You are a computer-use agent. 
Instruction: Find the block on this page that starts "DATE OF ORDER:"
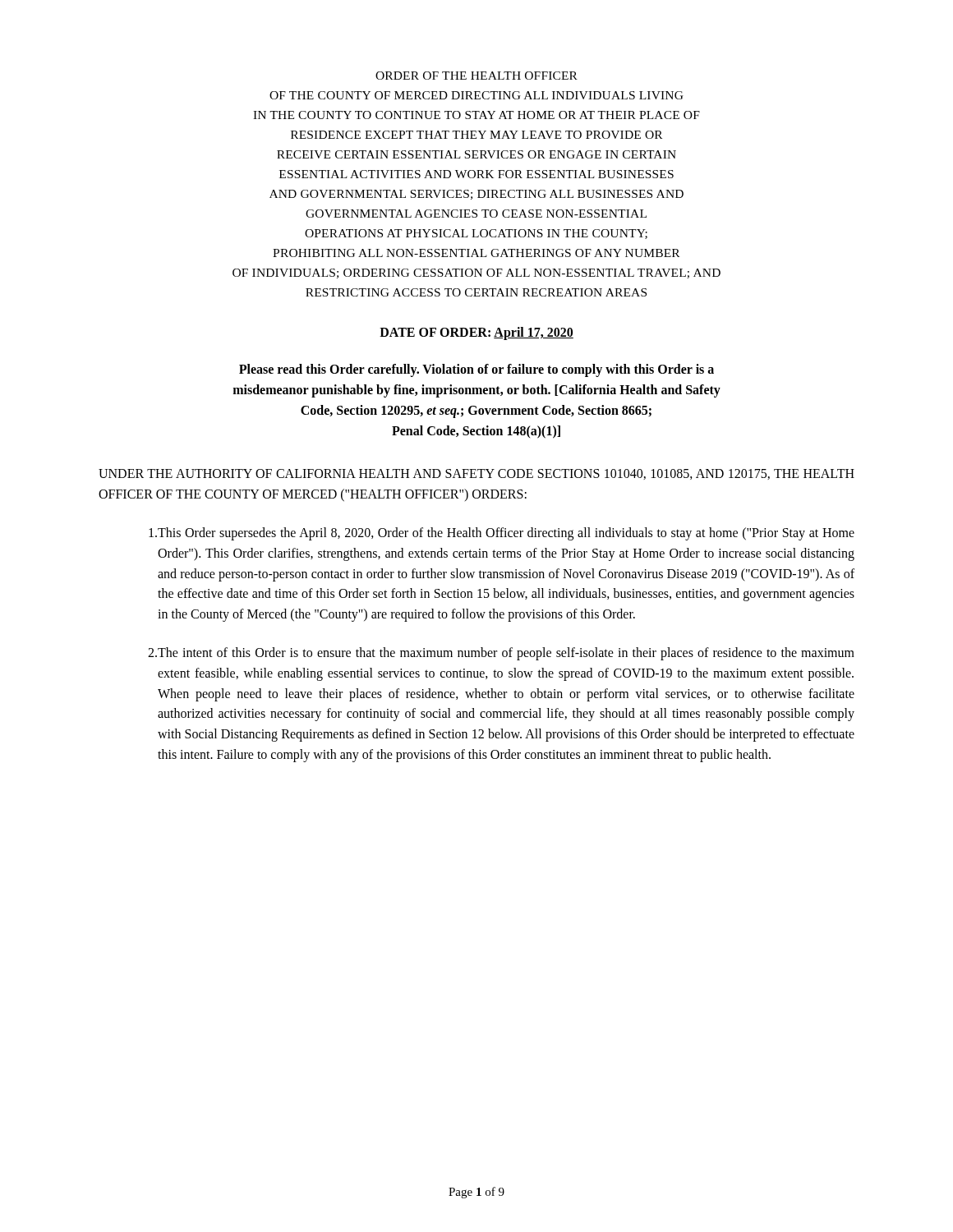click(476, 332)
